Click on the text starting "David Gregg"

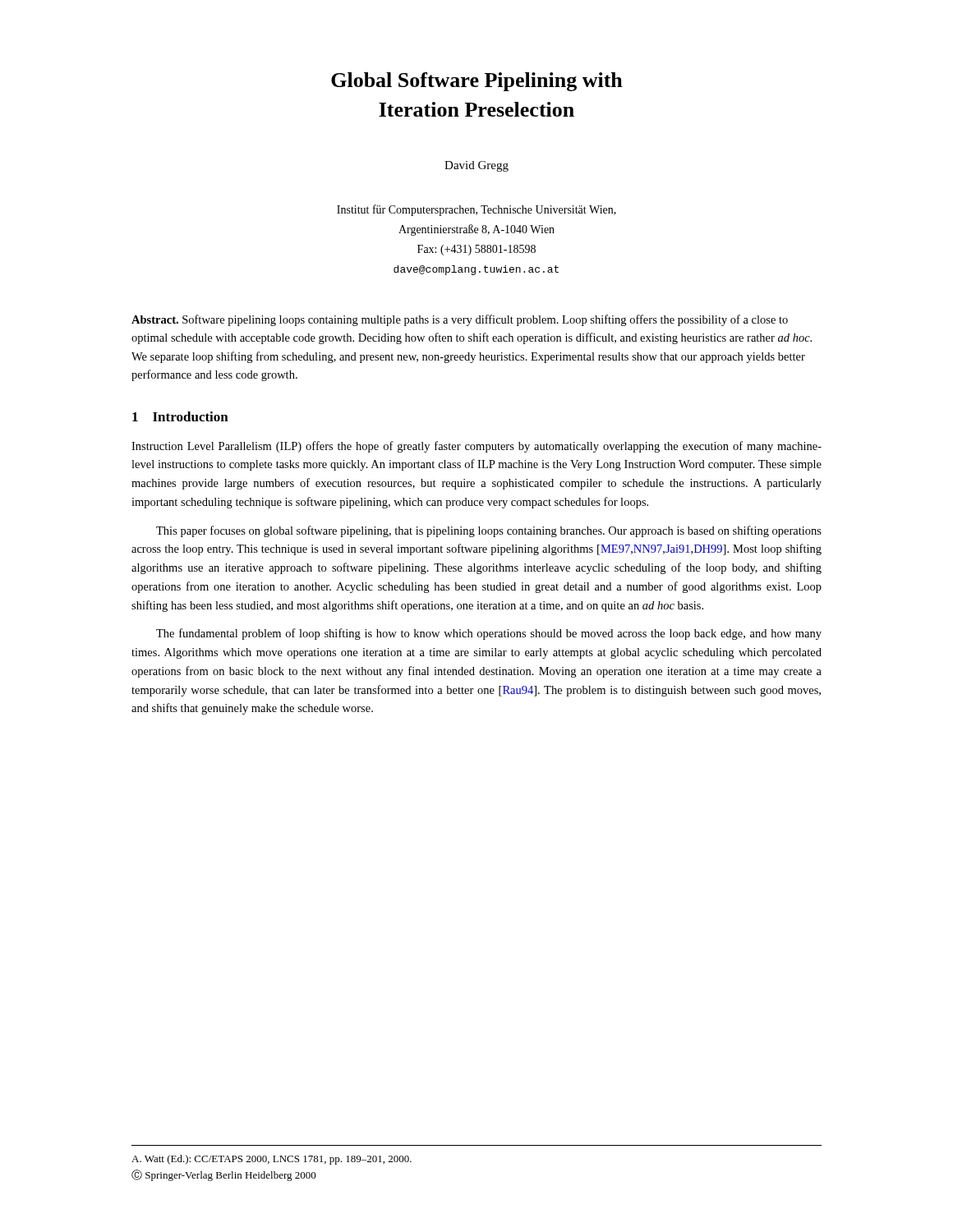tap(476, 165)
